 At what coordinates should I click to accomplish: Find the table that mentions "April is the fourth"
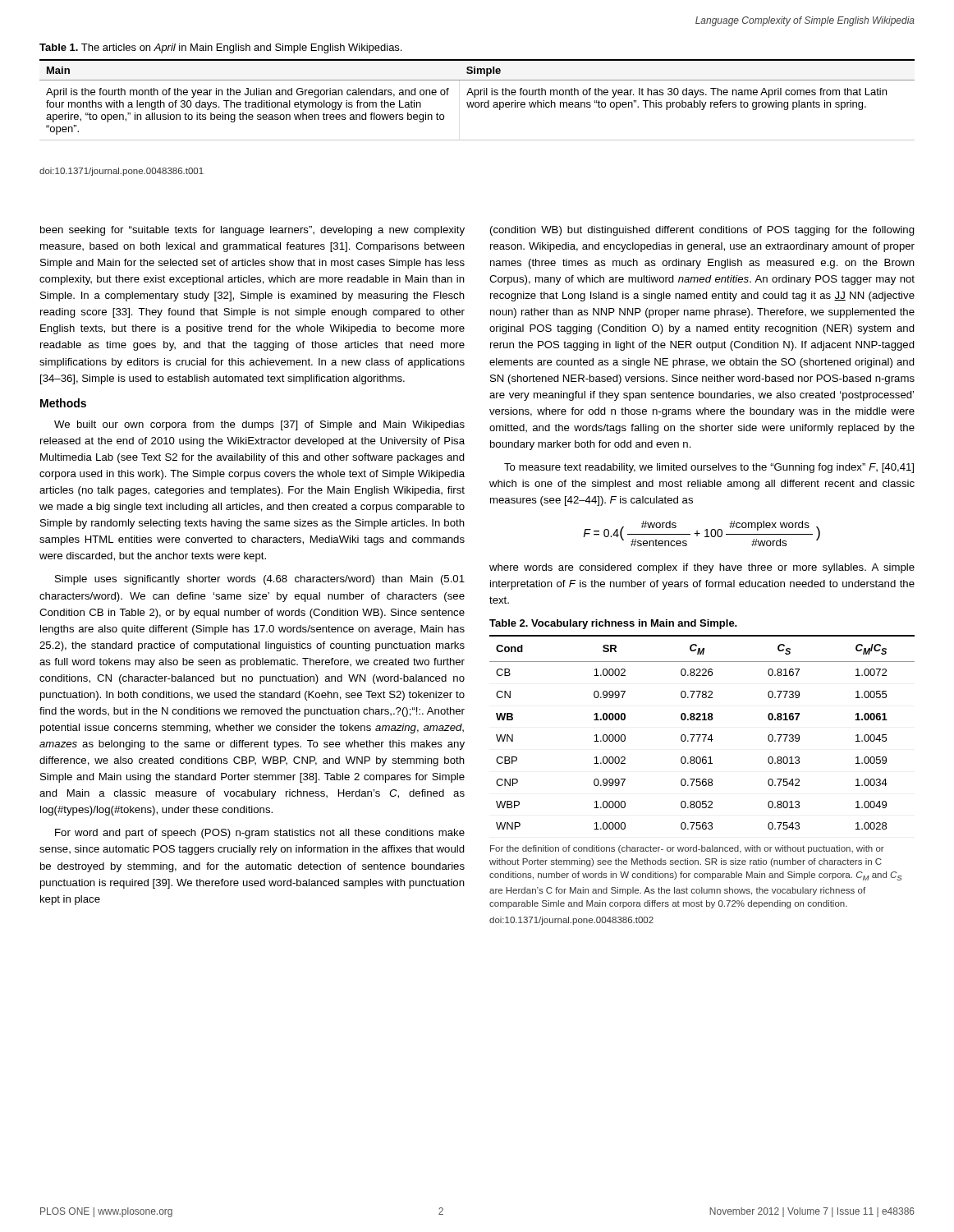pyautogui.click(x=477, y=100)
